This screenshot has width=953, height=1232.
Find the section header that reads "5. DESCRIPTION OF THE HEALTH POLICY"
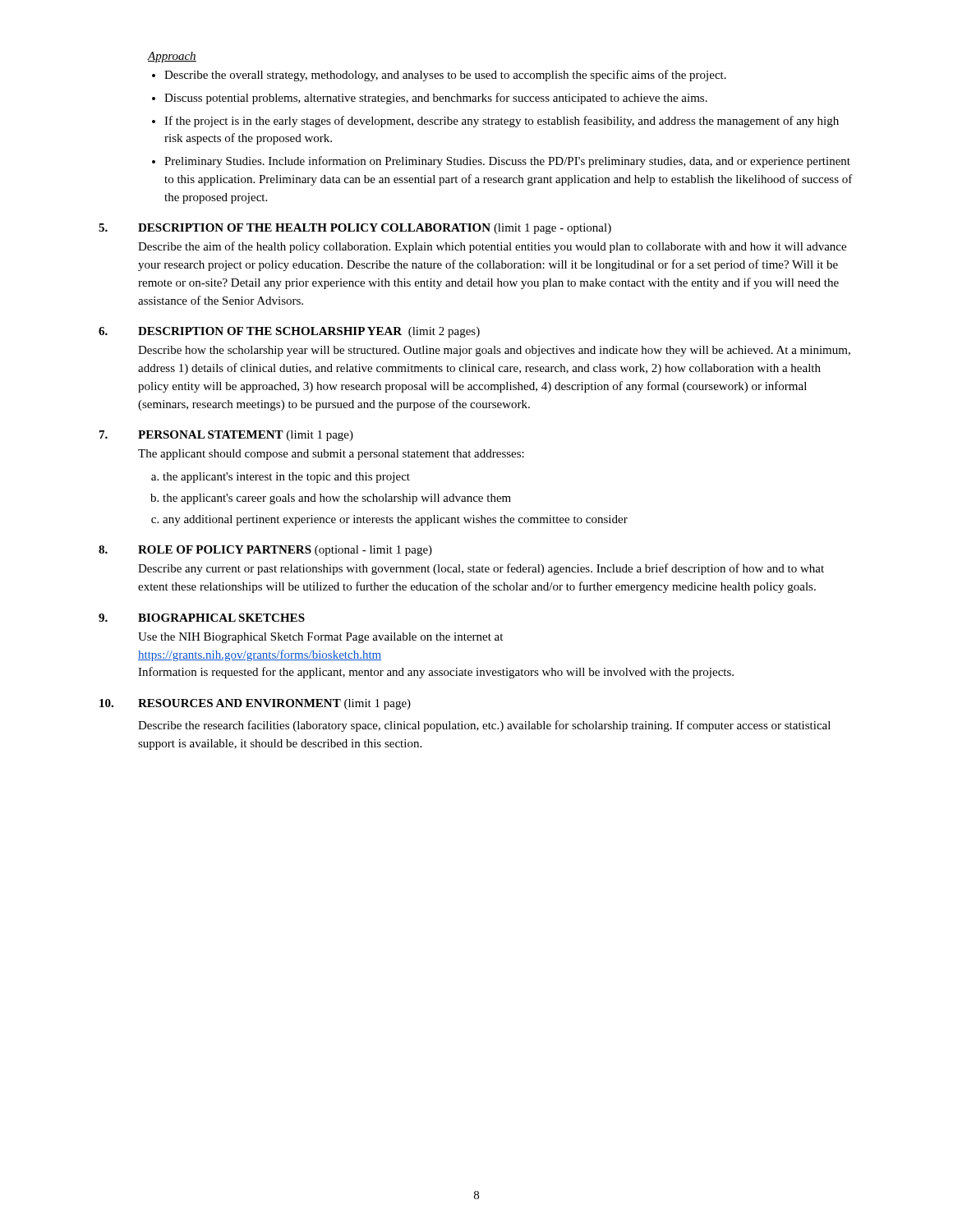[x=355, y=228]
